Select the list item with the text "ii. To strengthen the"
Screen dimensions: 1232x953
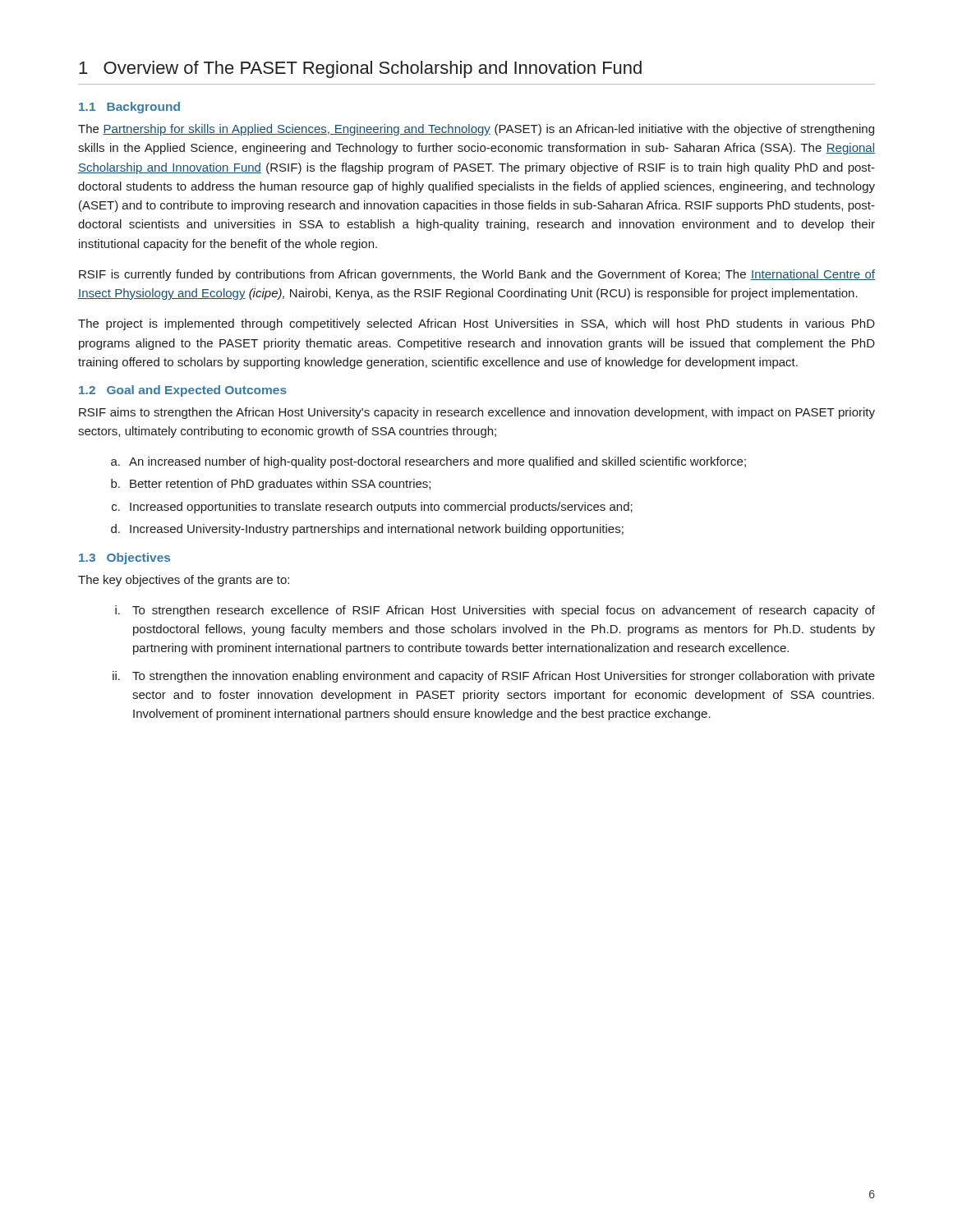point(476,694)
